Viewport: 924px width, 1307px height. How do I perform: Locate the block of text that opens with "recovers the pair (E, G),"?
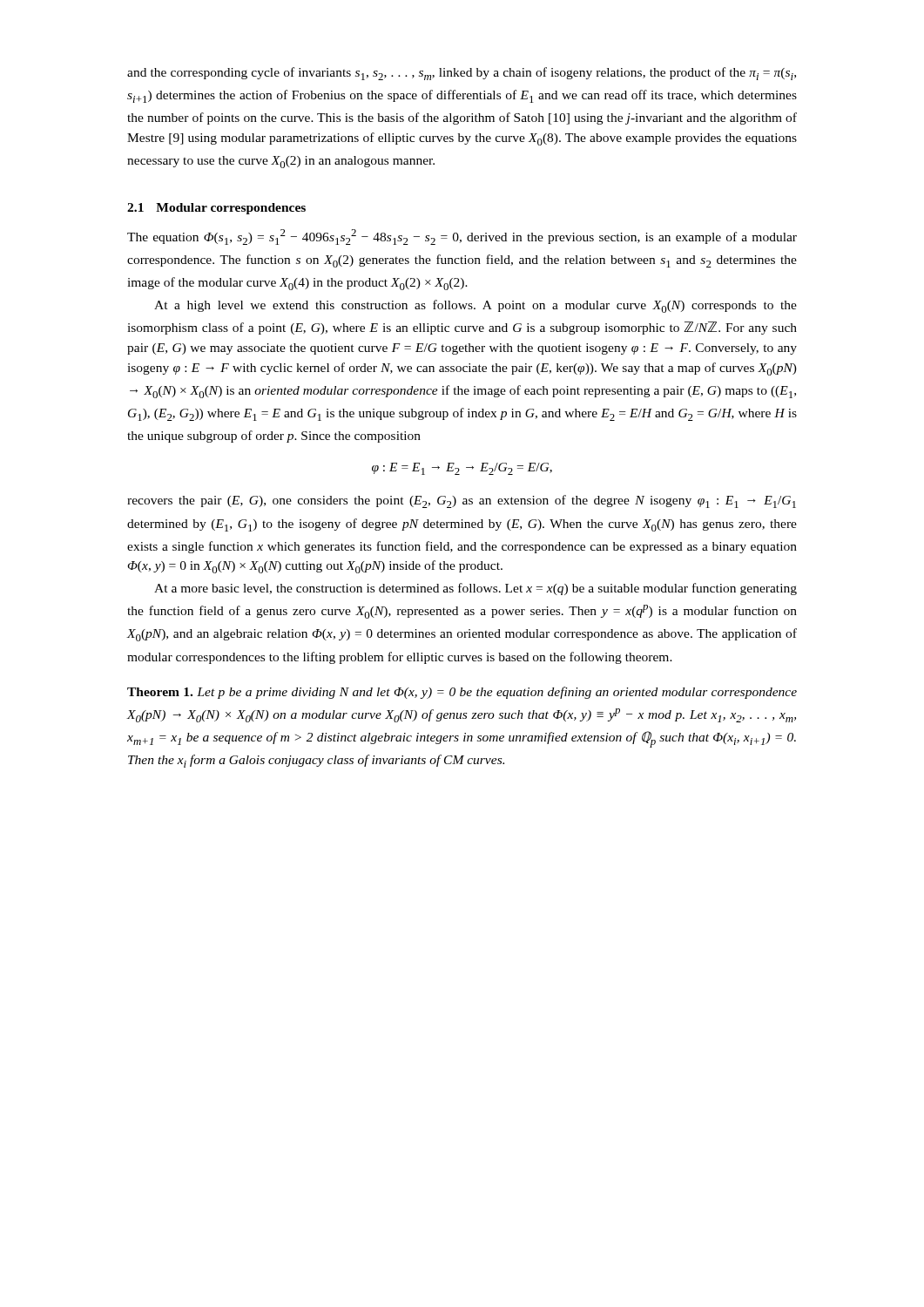462,535
